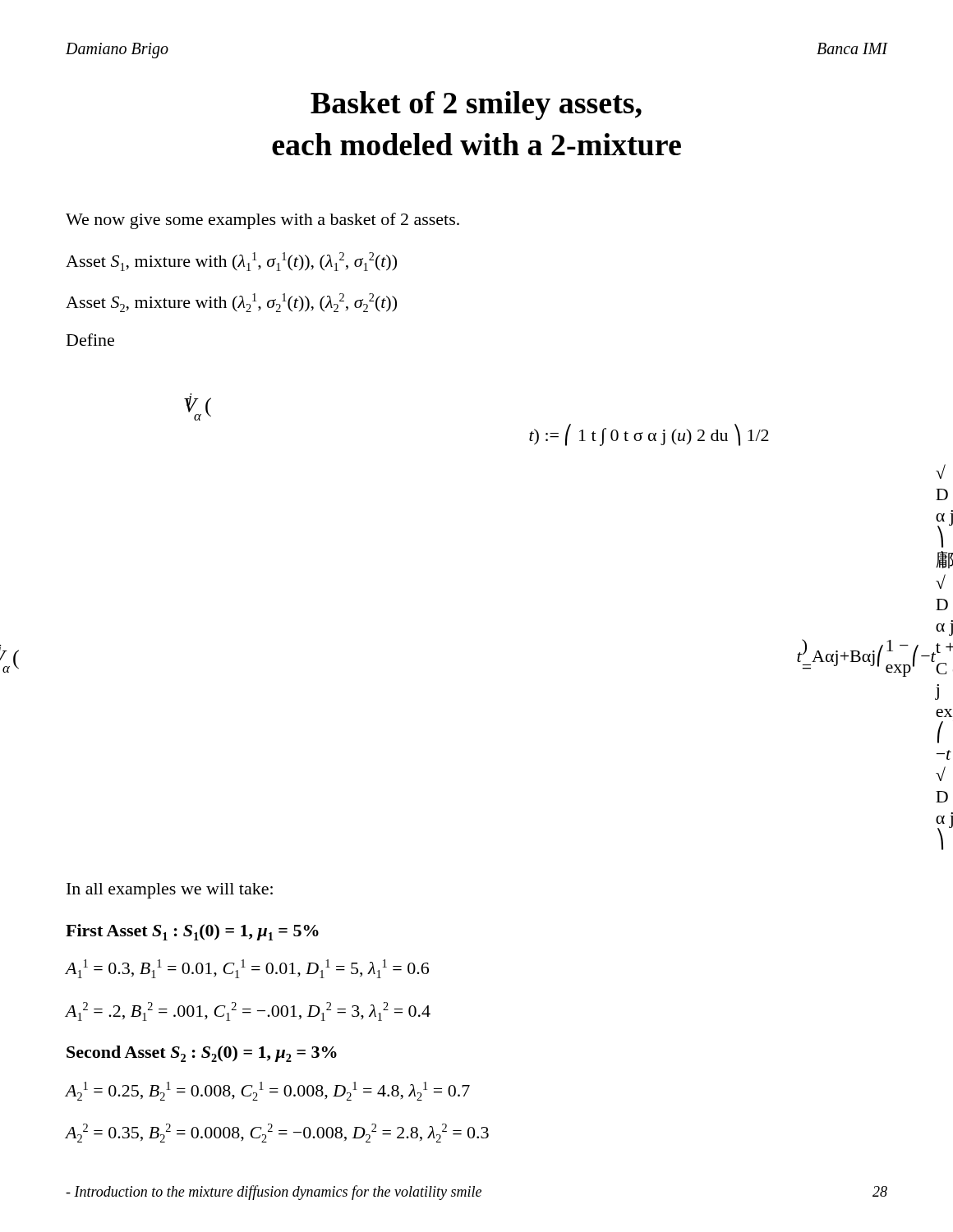953x1232 pixels.
Task: Point to the block beginning "We now give some examples with"
Action: pos(263,219)
